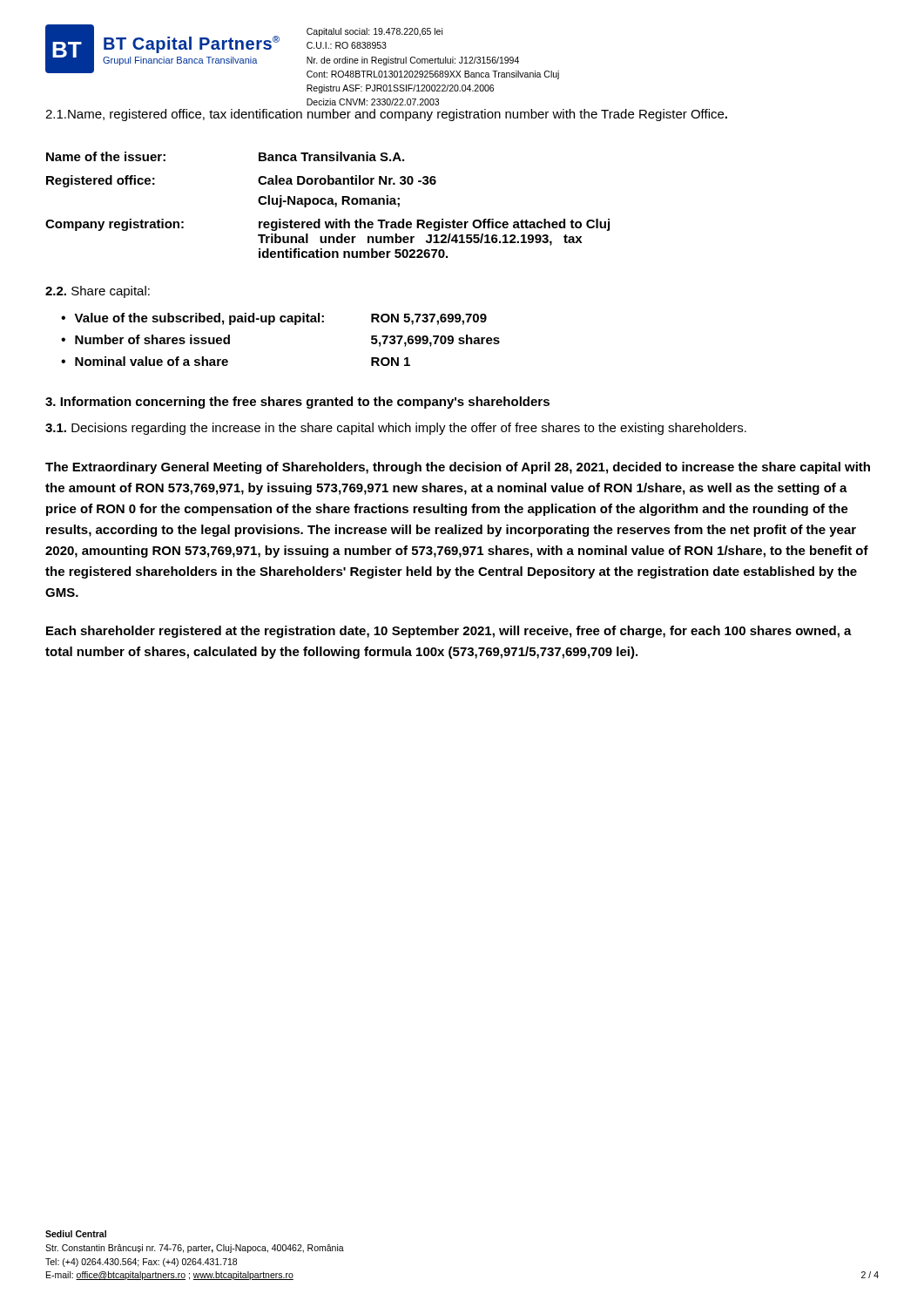
Task: Locate the table with the text "Registered office:"
Action: coord(462,204)
